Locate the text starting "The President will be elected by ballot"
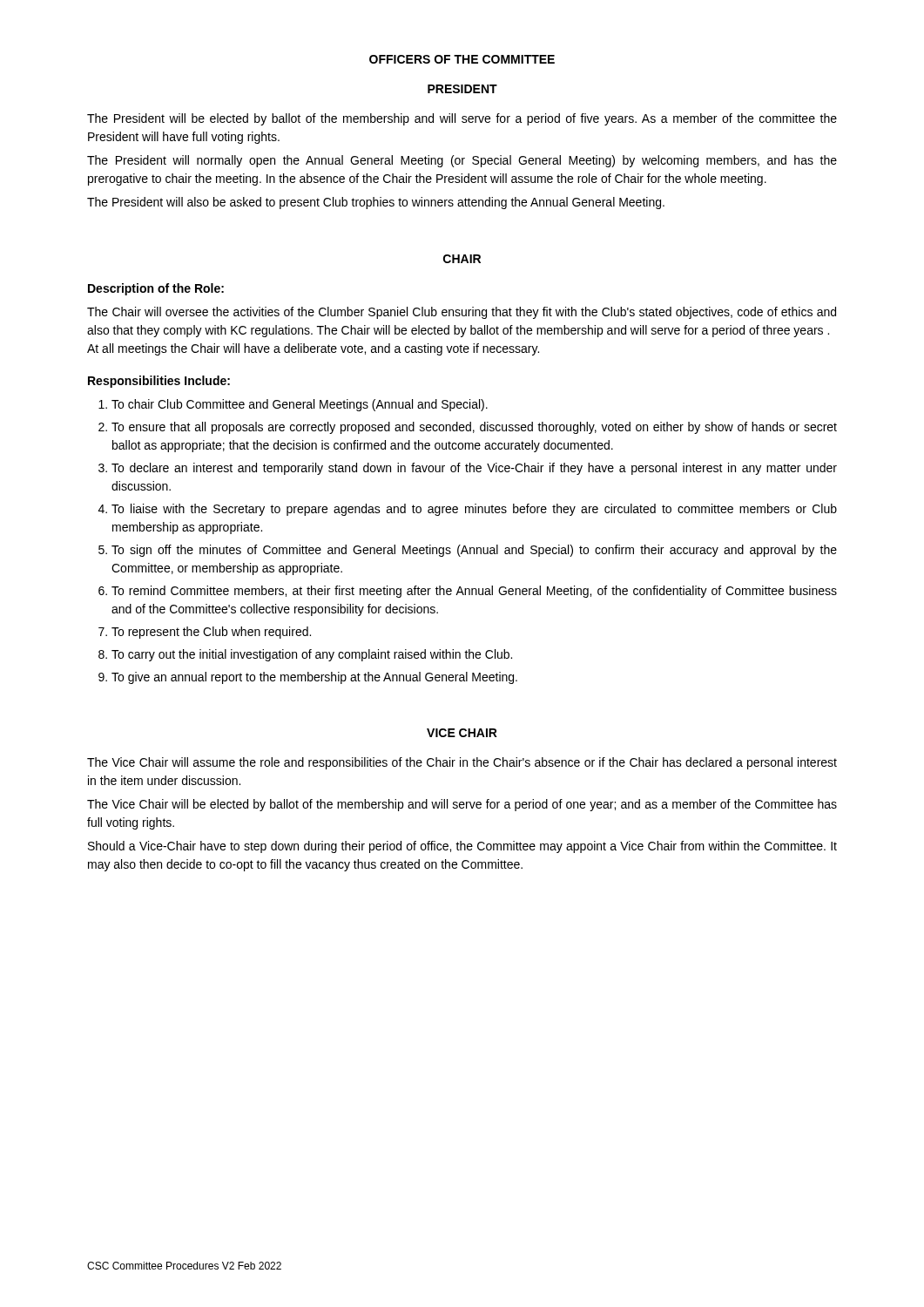924x1307 pixels. tap(462, 128)
